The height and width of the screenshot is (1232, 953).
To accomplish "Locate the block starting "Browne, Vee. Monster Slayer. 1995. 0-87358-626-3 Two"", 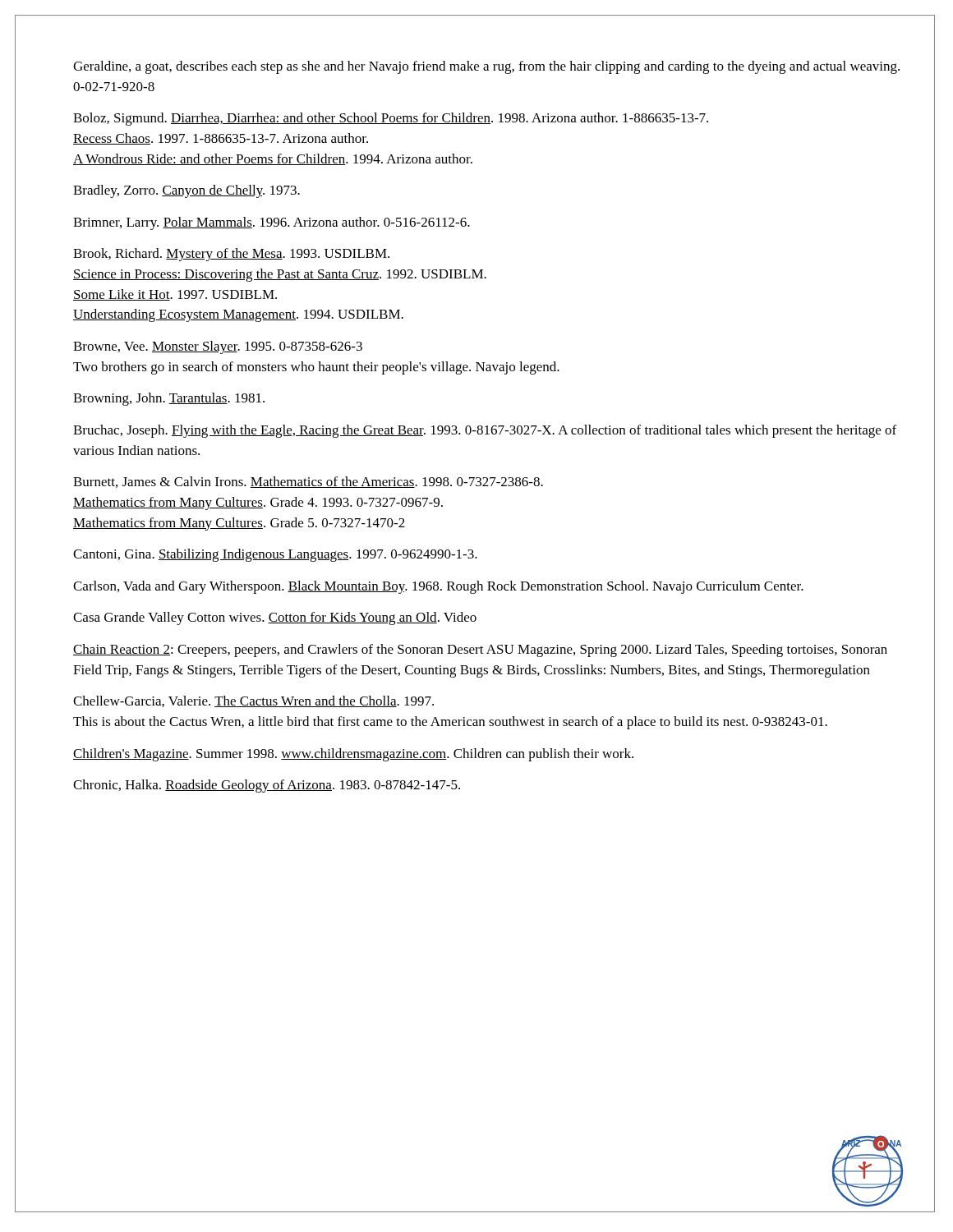I will tap(490, 357).
